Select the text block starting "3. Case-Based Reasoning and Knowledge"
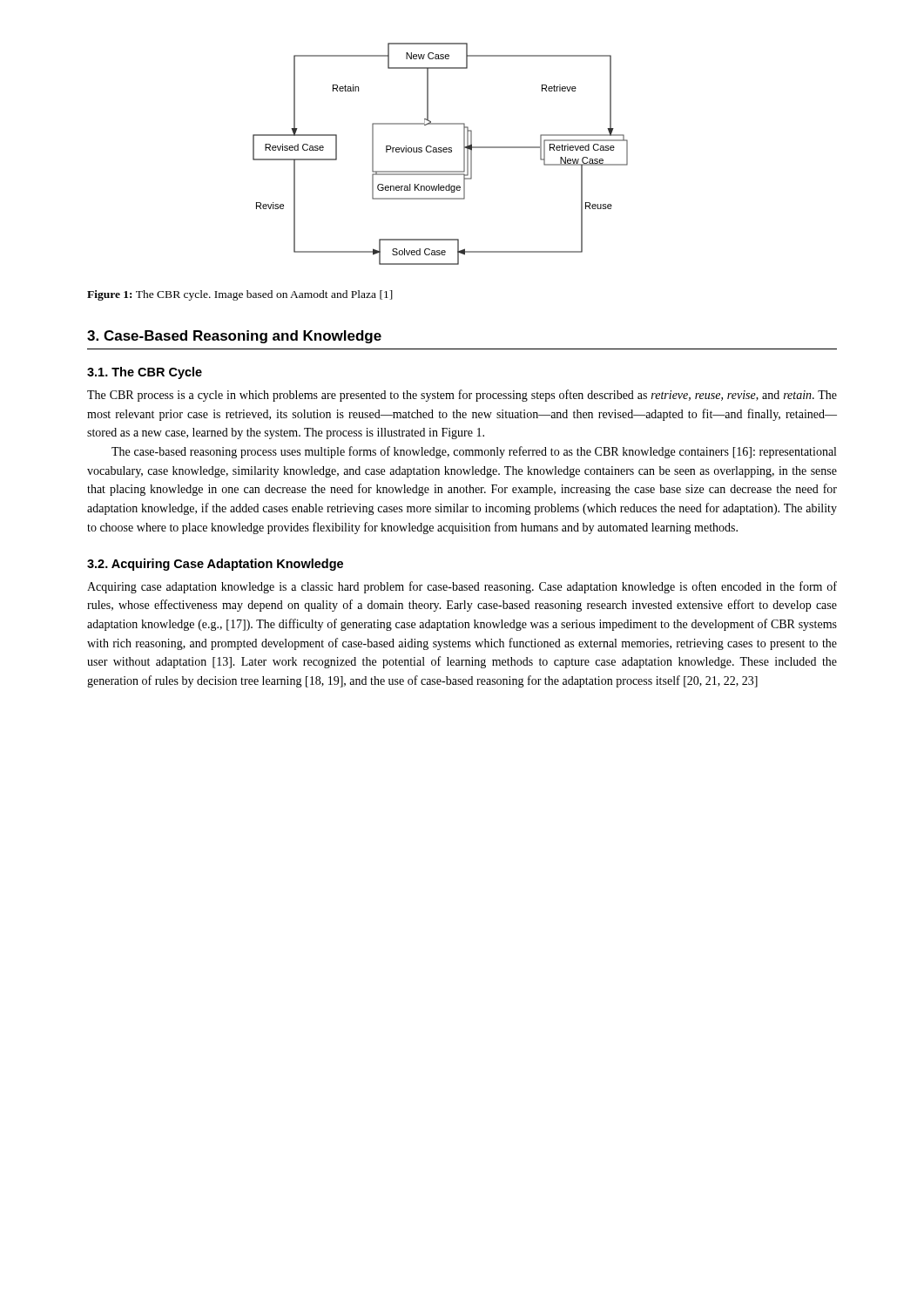This screenshot has height=1307, width=924. pyautogui.click(x=234, y=336)
